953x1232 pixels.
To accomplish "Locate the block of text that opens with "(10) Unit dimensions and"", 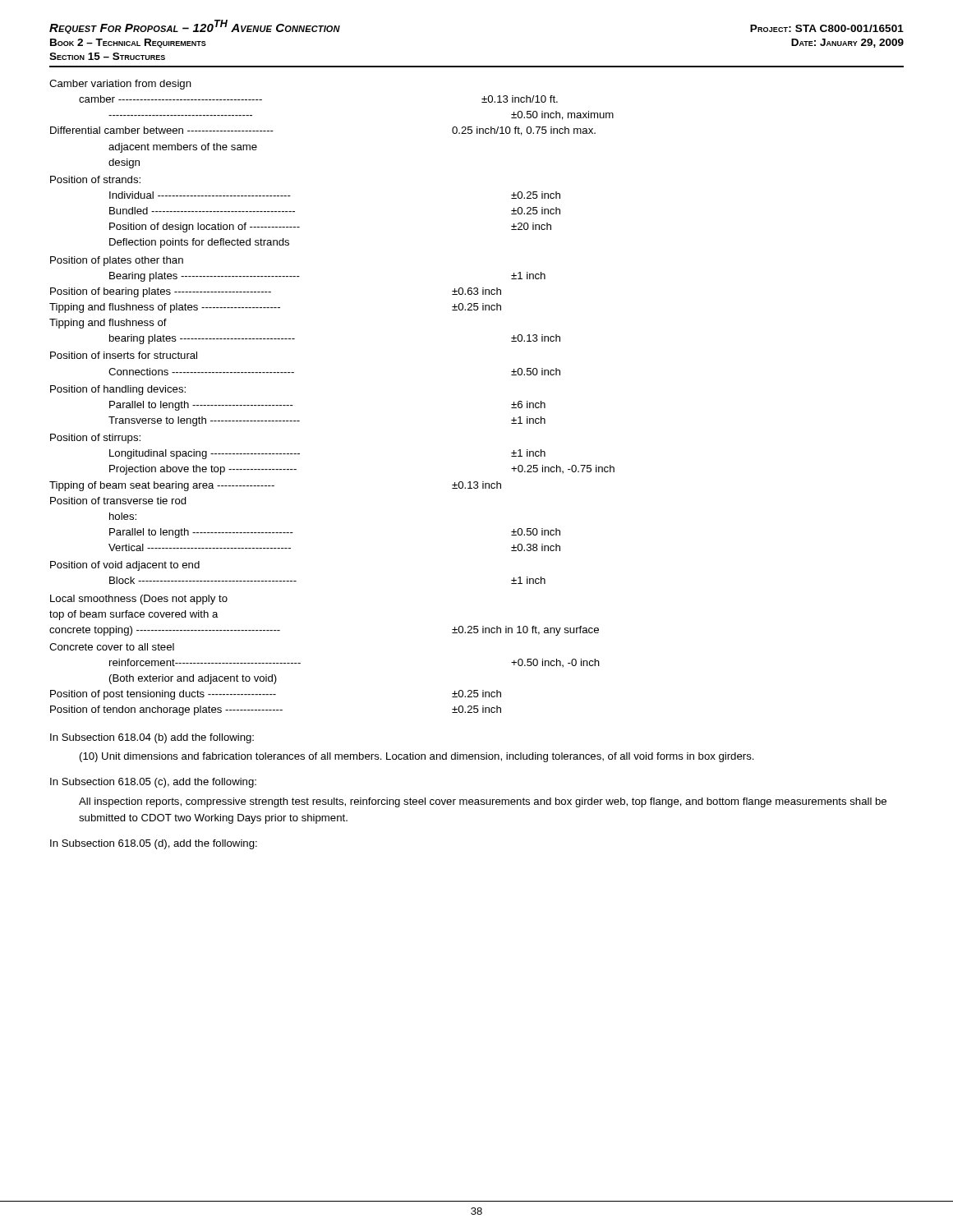I will pyautogui.click(x=417, y=756).
